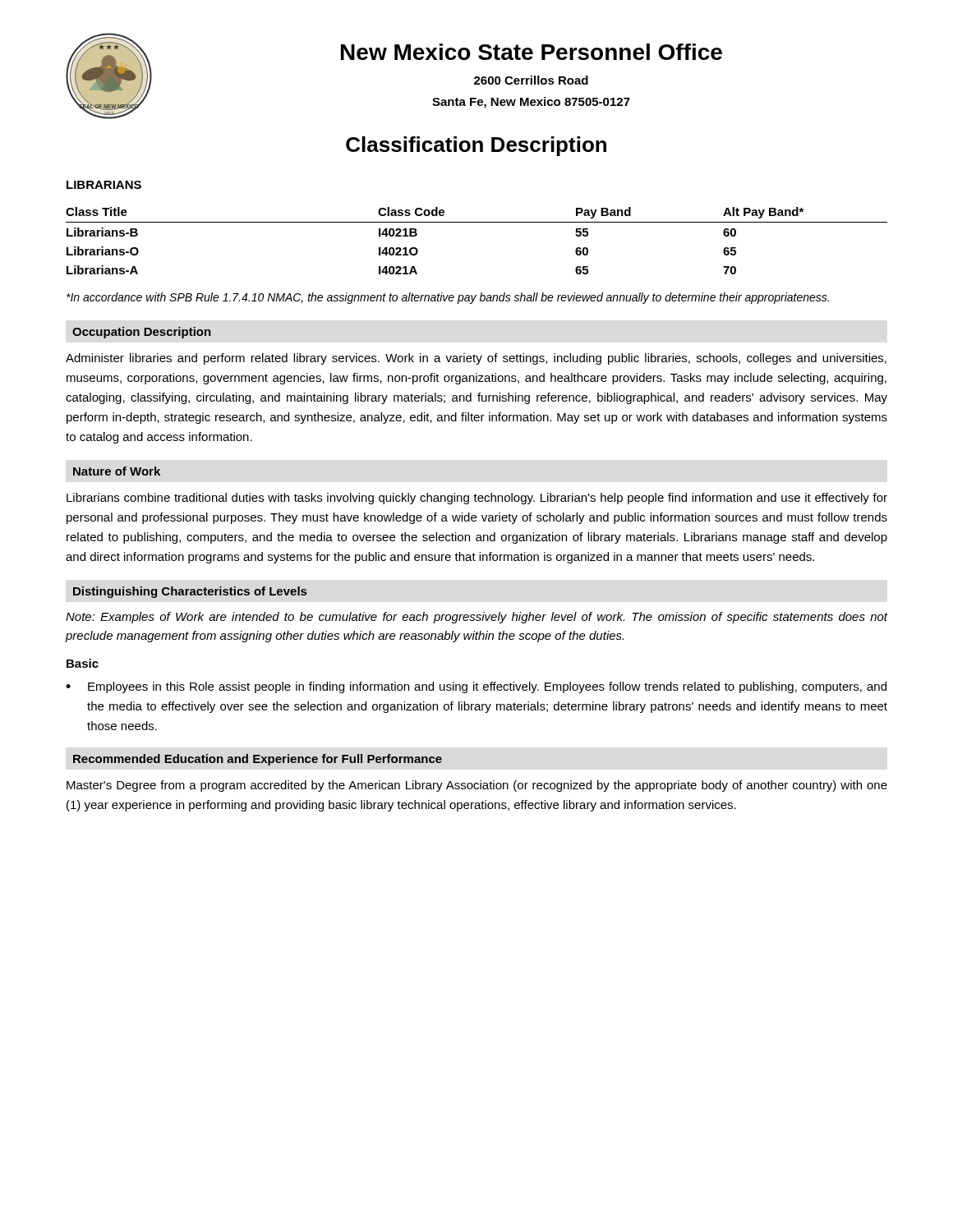
Task: Locate the table with the text "Pay Band"
Action: 476,240
